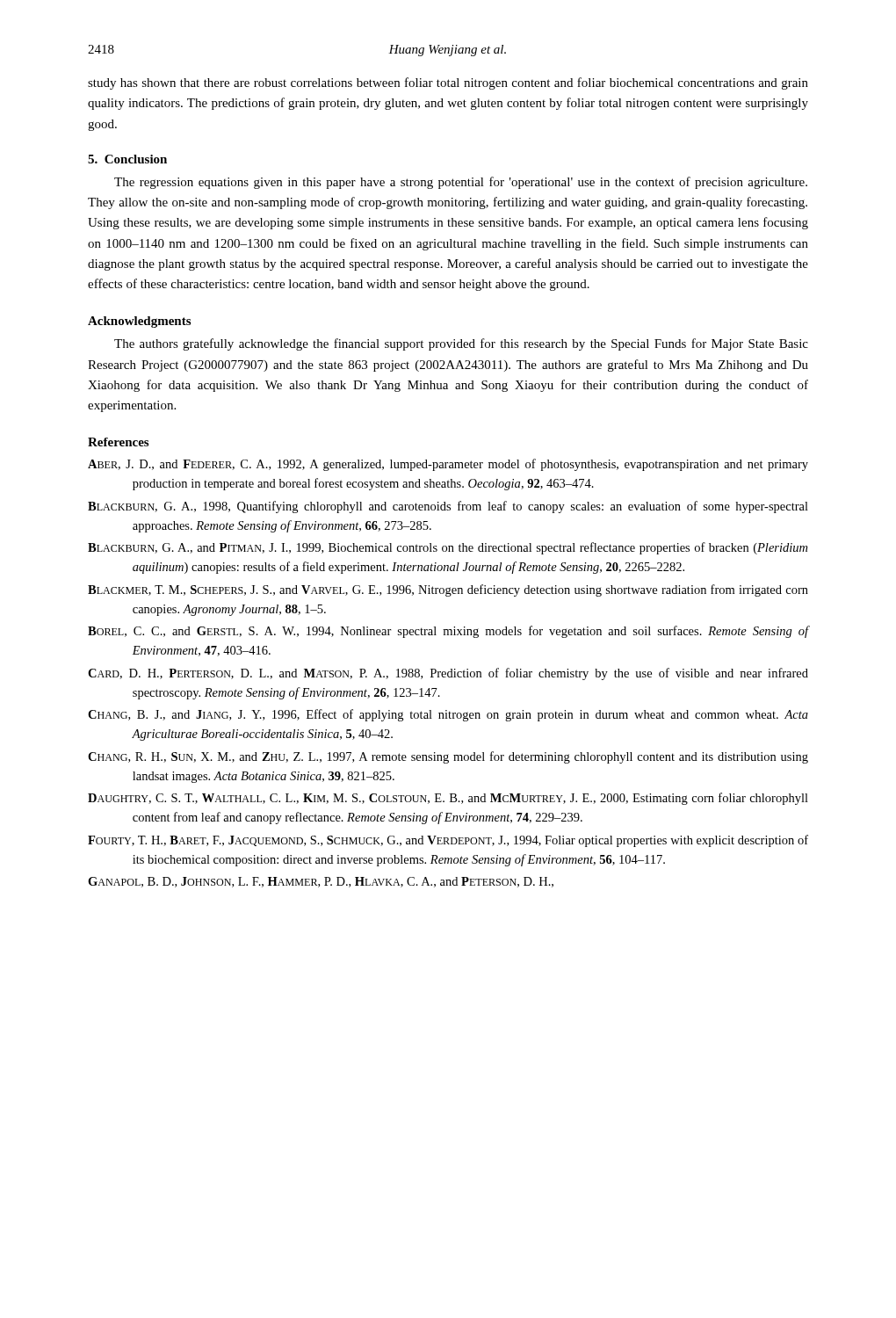This screenshot has width=896, height=1318.
Task: Locate the block of text that opens with "GANAPOL, B. D.,"
Action: click(x=321, y=882)
